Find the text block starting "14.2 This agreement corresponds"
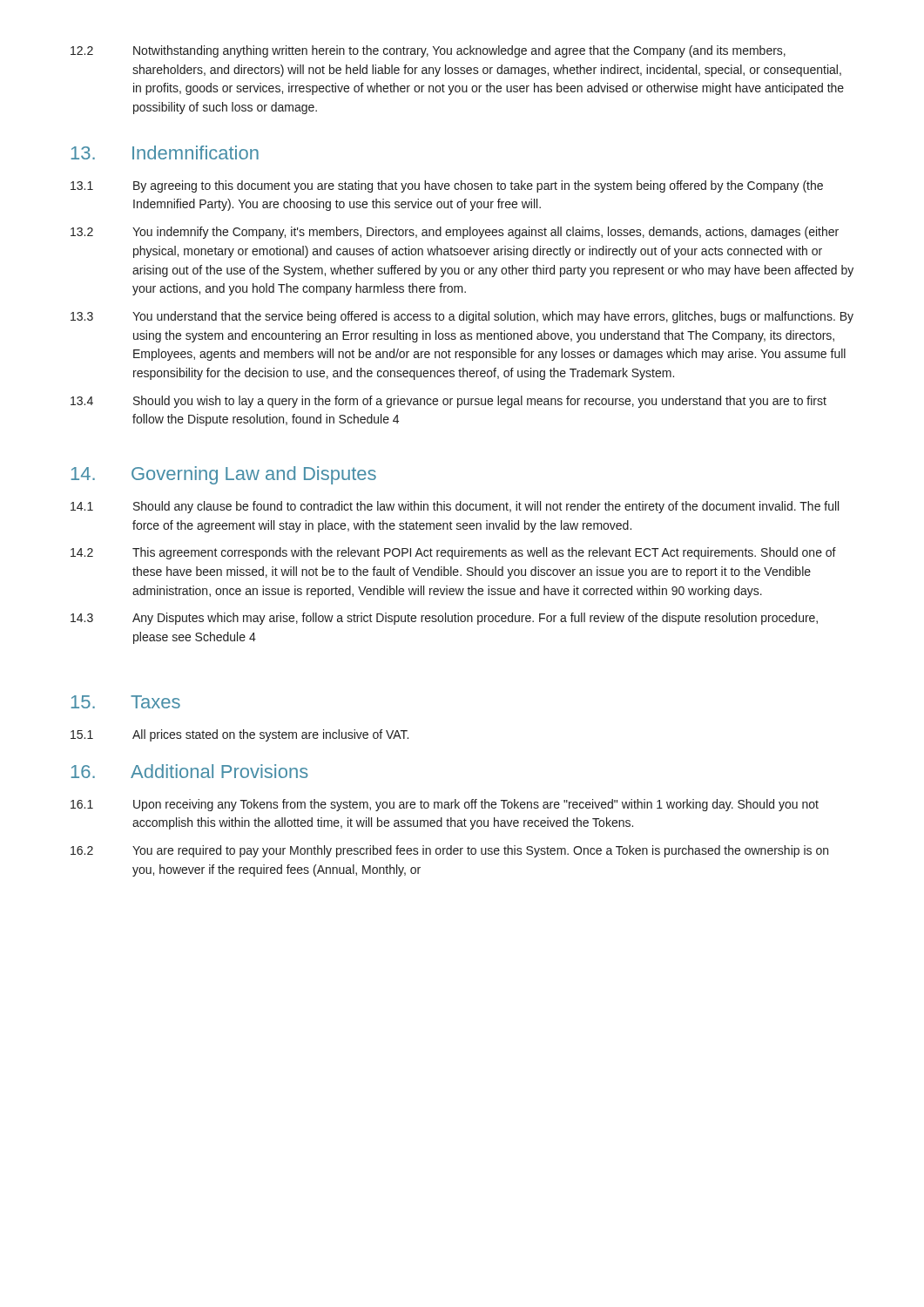 [462, 572]
